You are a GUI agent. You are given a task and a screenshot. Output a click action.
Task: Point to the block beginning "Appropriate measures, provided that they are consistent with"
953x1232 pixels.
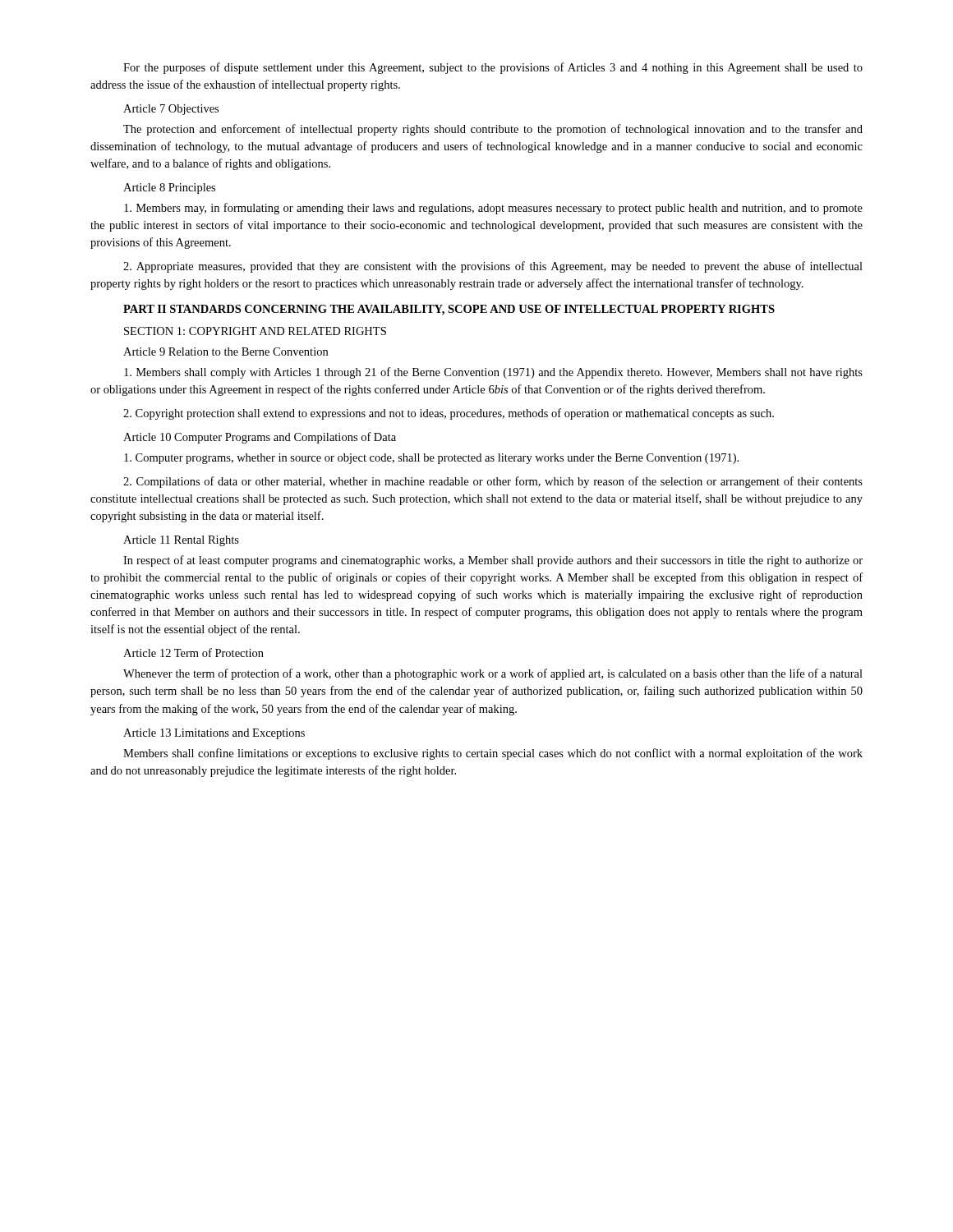pyautogui.click(x=476, y=275)
